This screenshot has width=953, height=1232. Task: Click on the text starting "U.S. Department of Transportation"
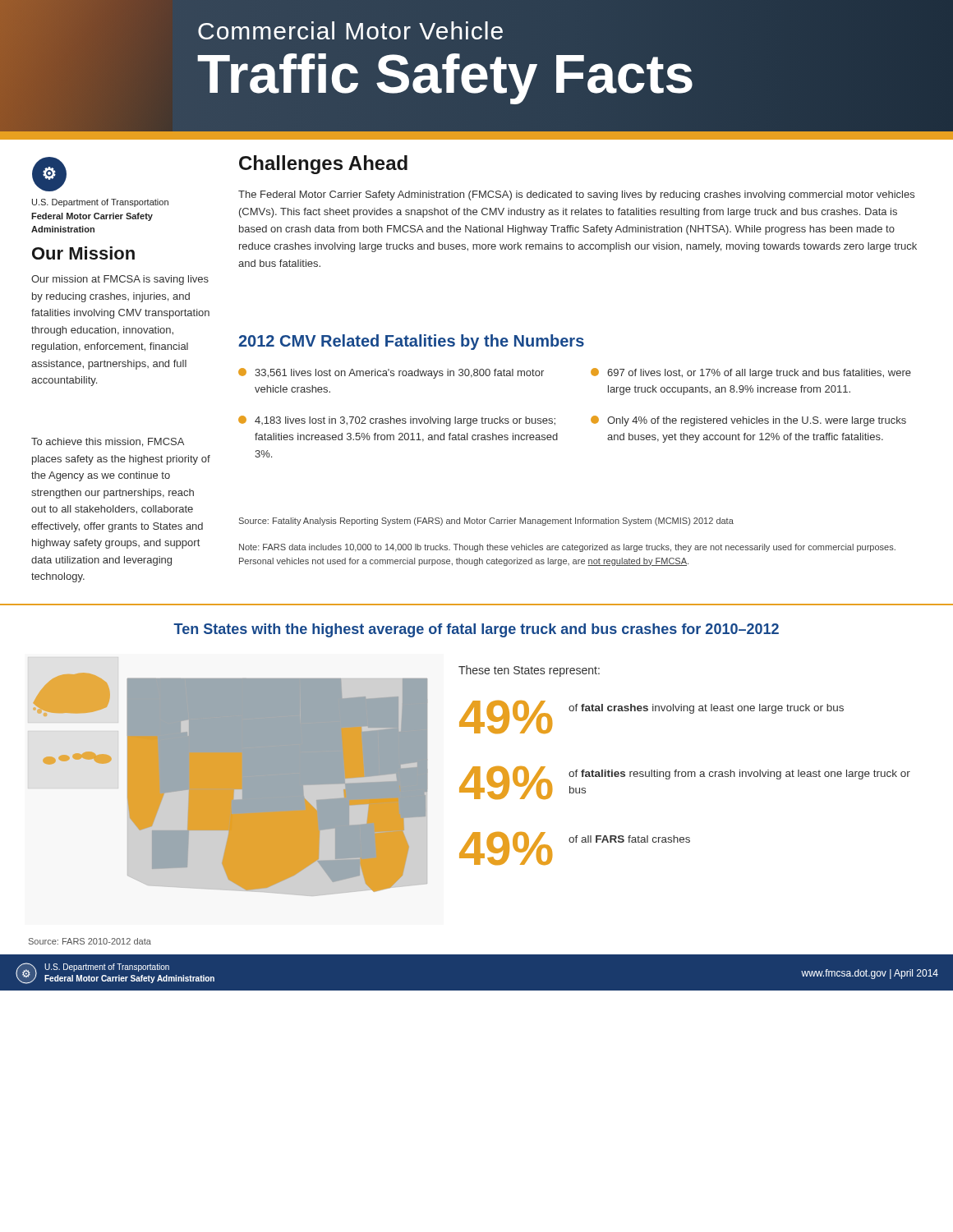coord(122,216)
